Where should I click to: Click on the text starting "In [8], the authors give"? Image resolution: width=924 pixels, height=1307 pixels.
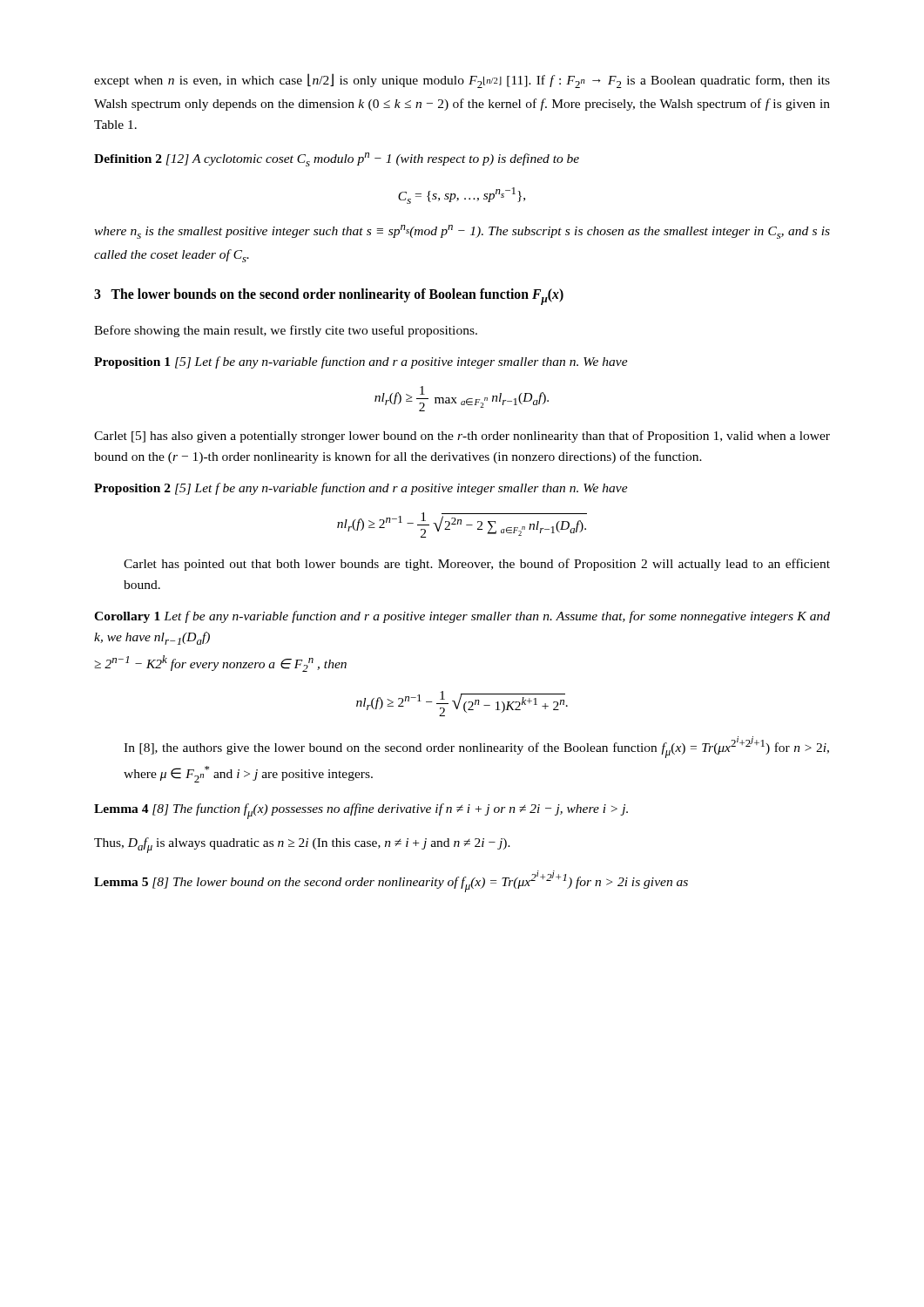pos(477,759)
